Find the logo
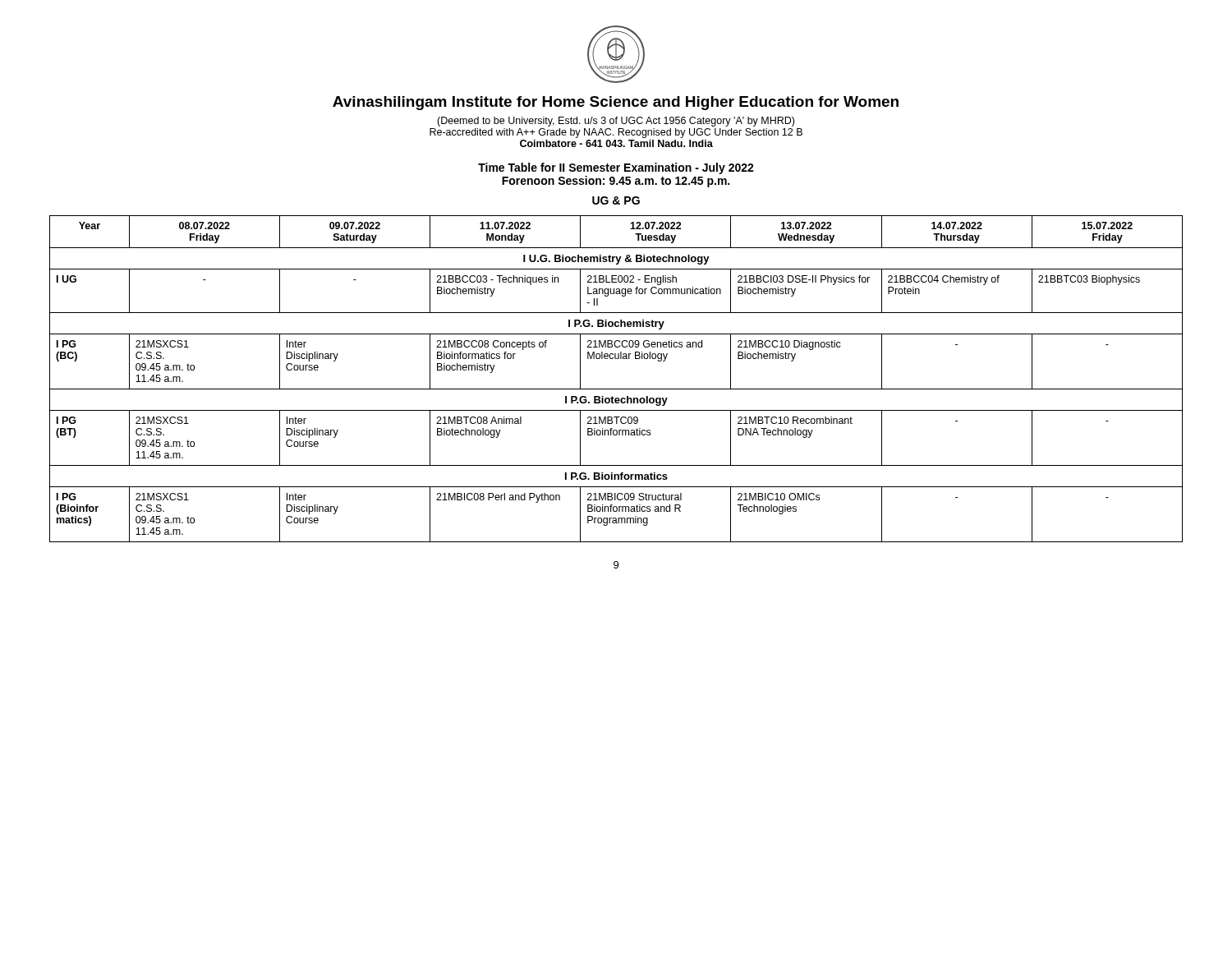Screen dimensions: 953x1232 click(616, 55)
